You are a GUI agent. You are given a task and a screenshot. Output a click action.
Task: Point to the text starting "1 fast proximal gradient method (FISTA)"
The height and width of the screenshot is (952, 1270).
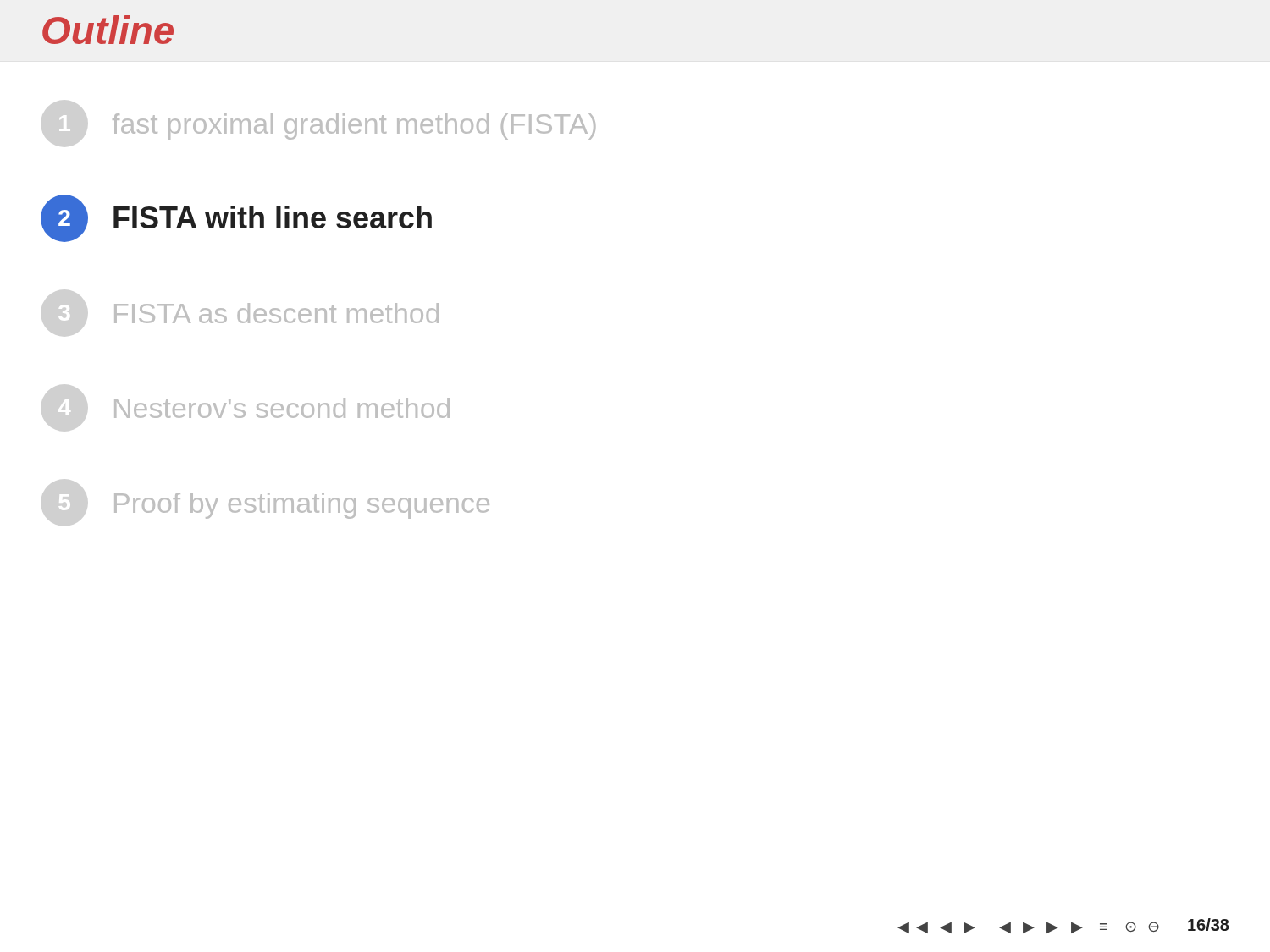[x=319, y=124]
